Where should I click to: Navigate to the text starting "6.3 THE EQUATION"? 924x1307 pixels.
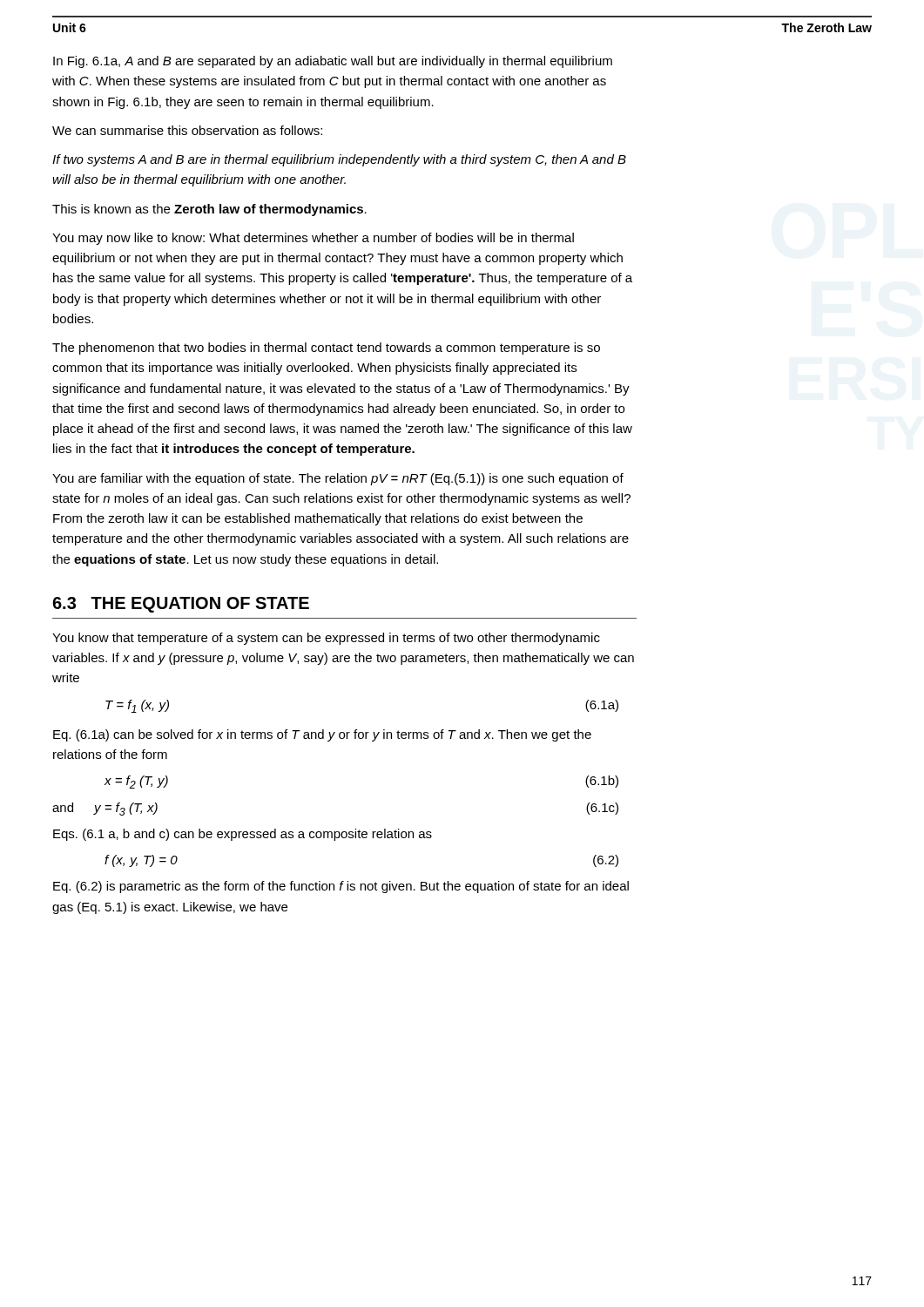click(x=181, y=605)
